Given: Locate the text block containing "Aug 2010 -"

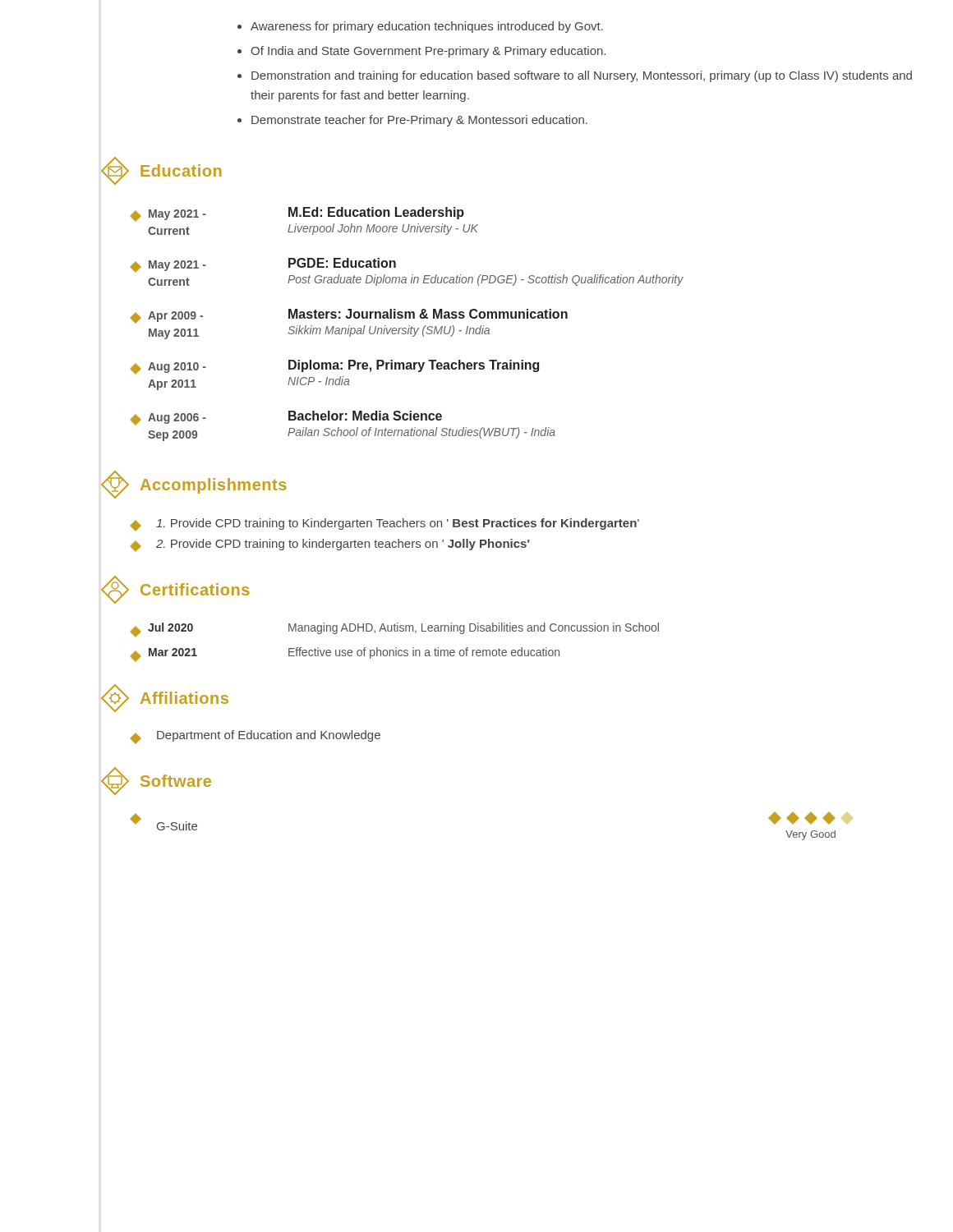Looking at the screenshot, I should click(x=485, y=375).
